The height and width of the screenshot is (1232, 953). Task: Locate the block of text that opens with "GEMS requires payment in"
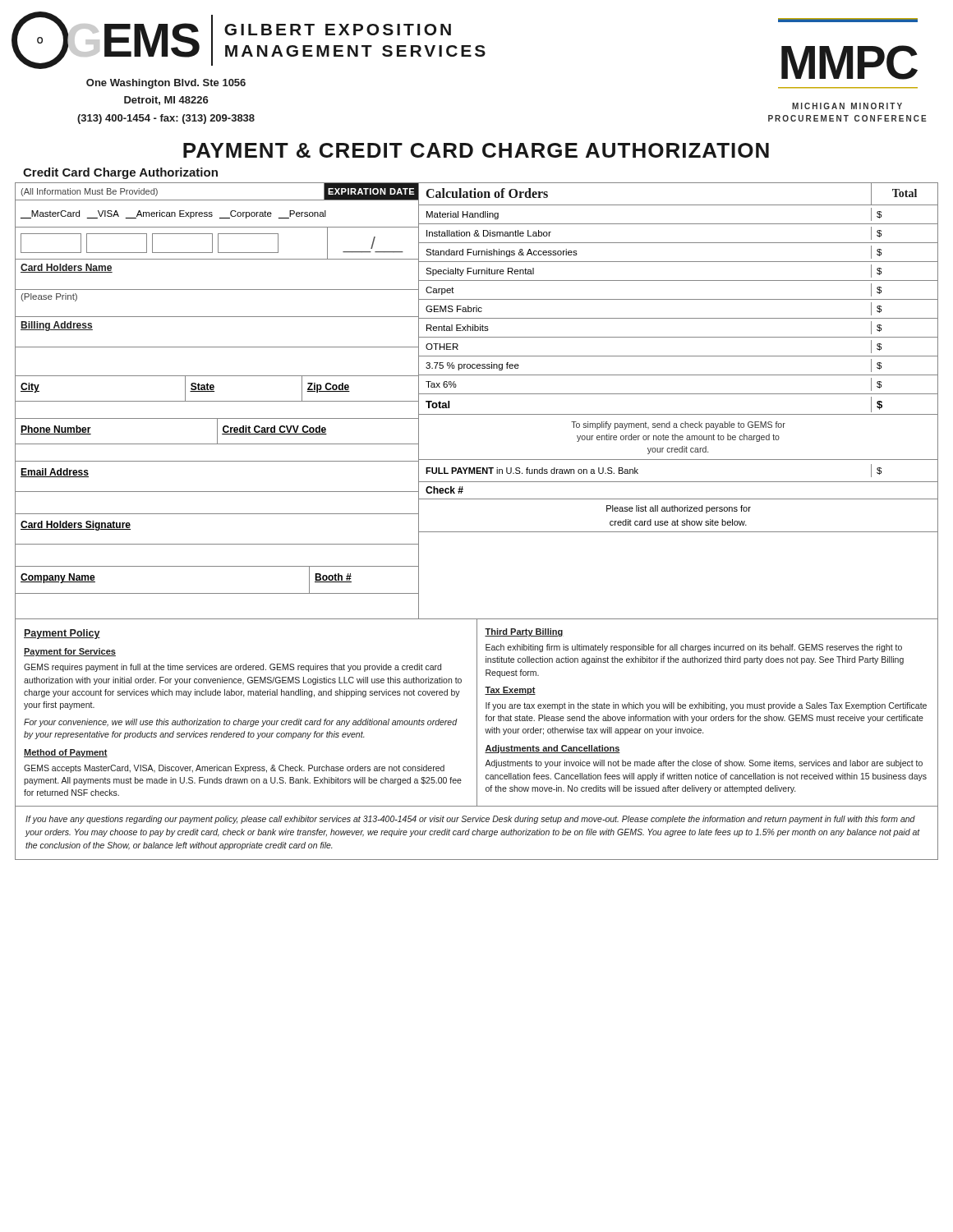click(243, 686)
